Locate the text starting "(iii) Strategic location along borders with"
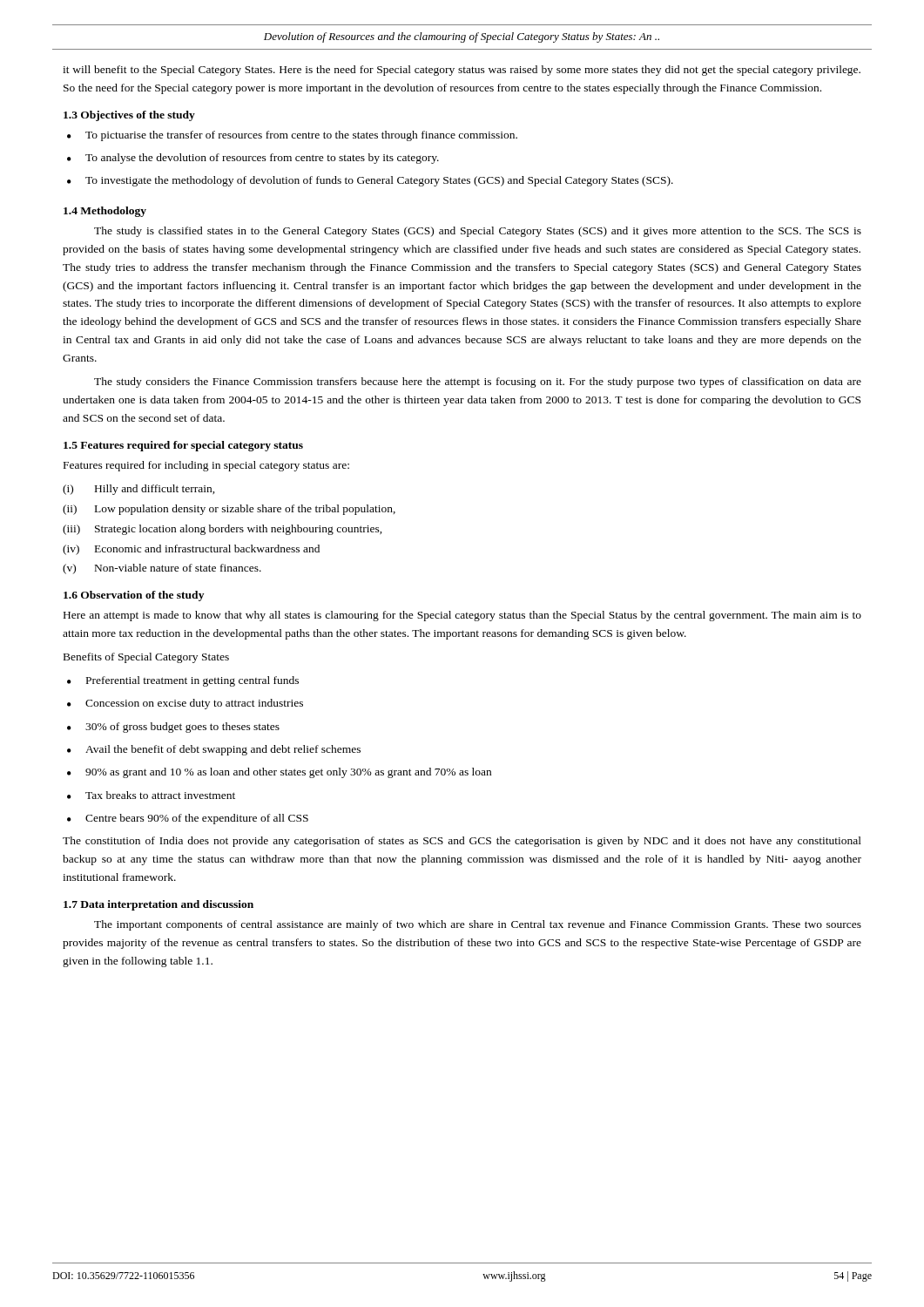This screenshot has height=1307, width=924. point(223,530)
